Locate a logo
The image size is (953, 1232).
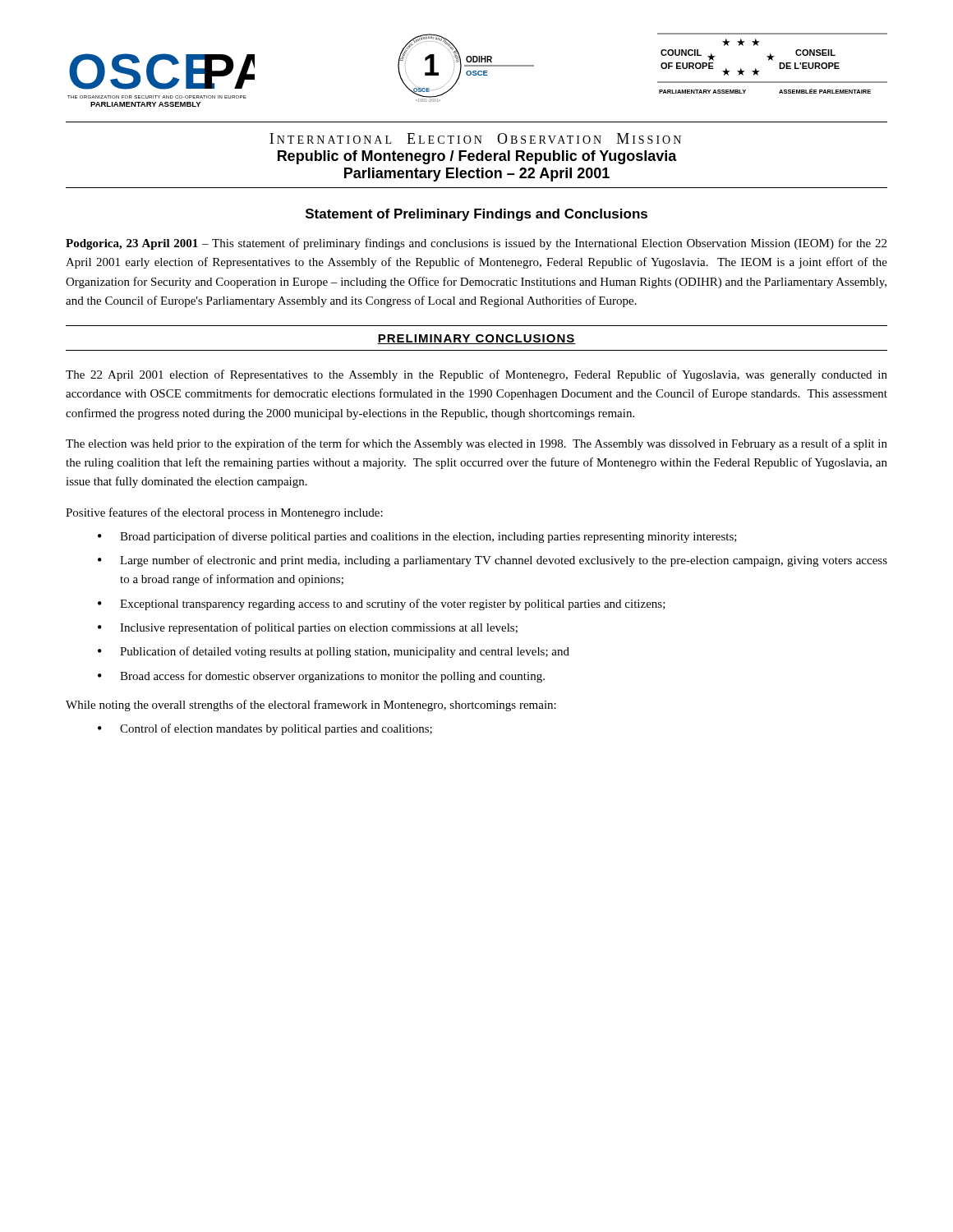[476, 70]
